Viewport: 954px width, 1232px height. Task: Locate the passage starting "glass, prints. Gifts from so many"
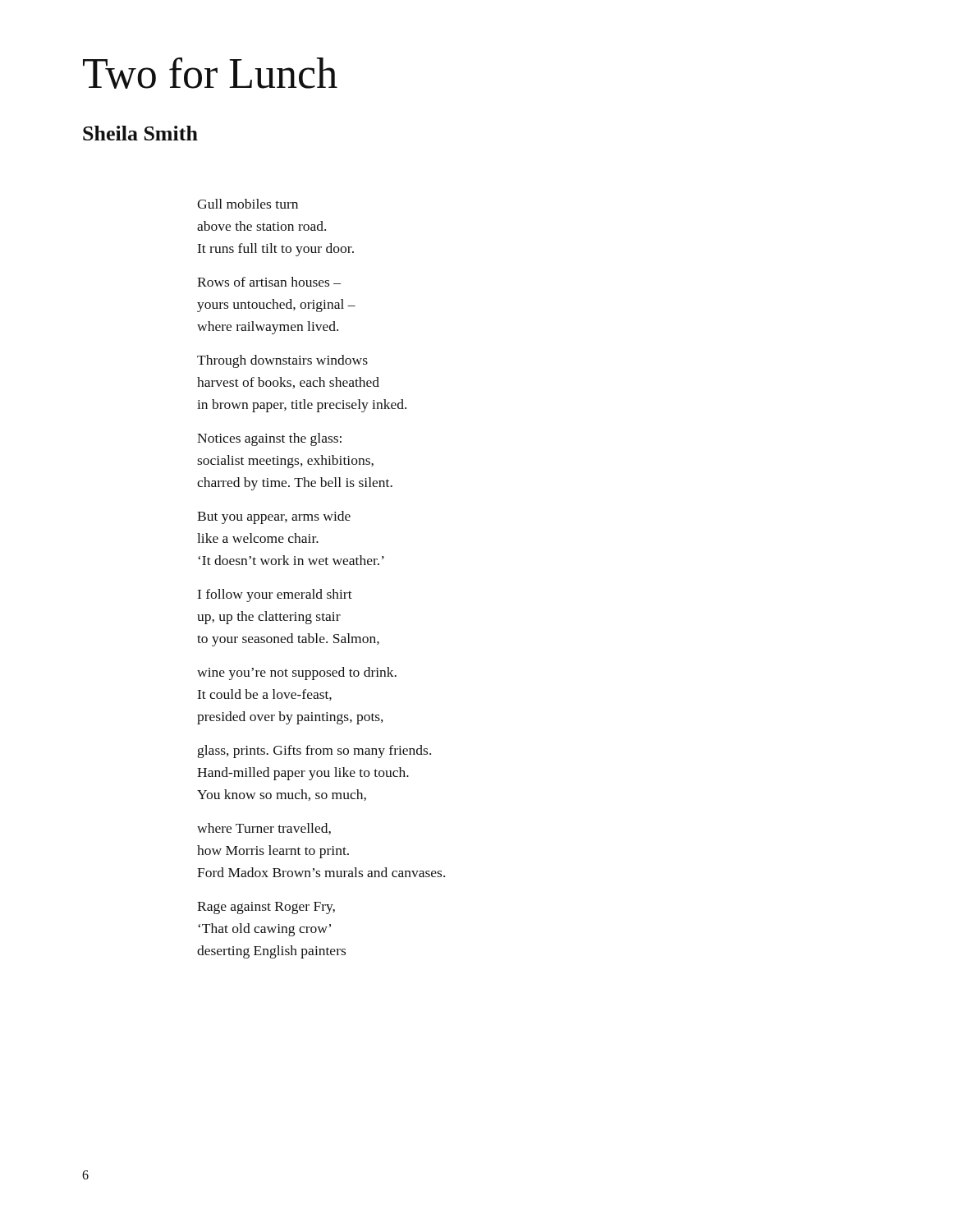(x=315, y=772)
